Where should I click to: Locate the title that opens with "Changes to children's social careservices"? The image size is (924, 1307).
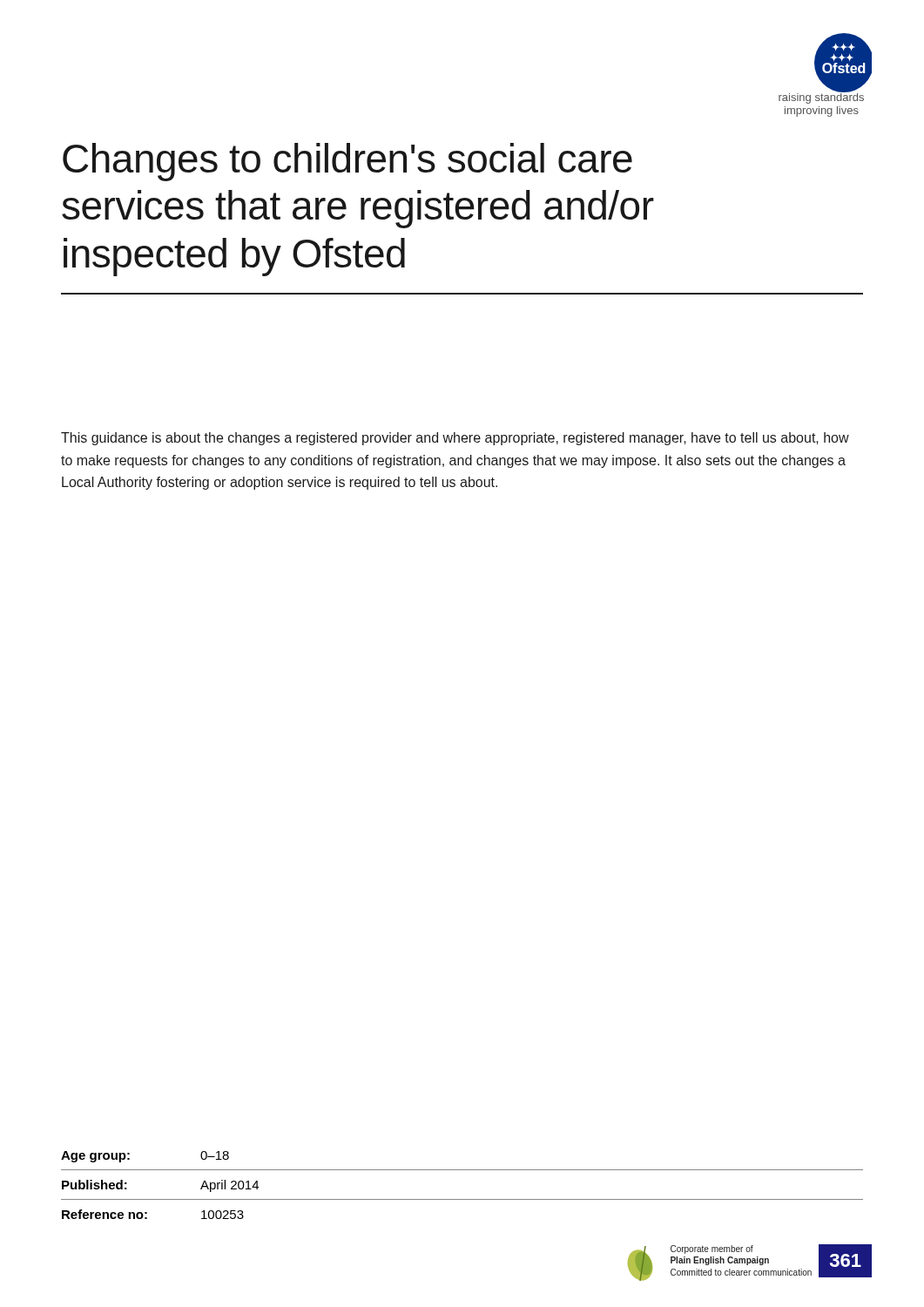click(462, 215)
